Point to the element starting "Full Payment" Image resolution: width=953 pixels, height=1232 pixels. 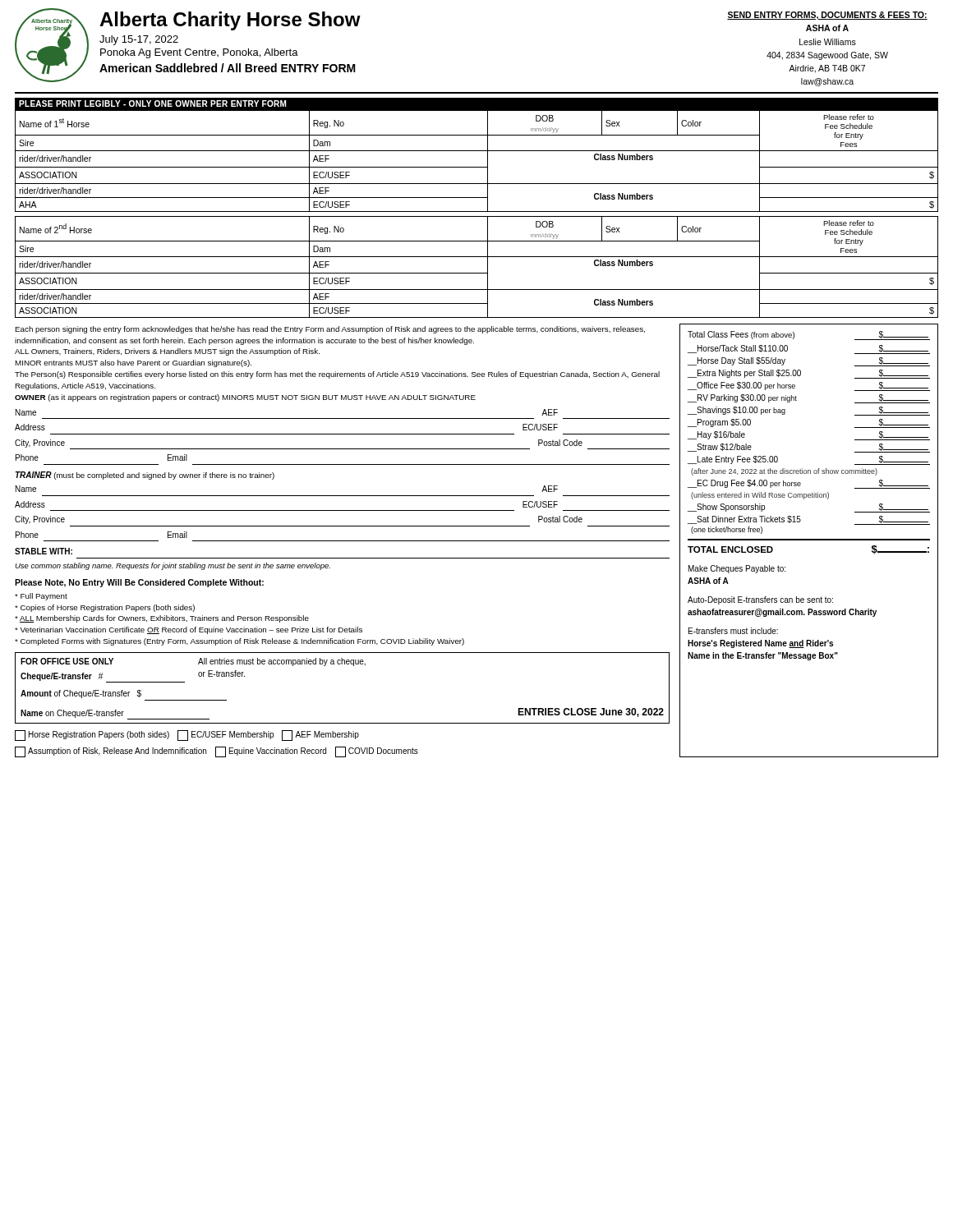41,596
